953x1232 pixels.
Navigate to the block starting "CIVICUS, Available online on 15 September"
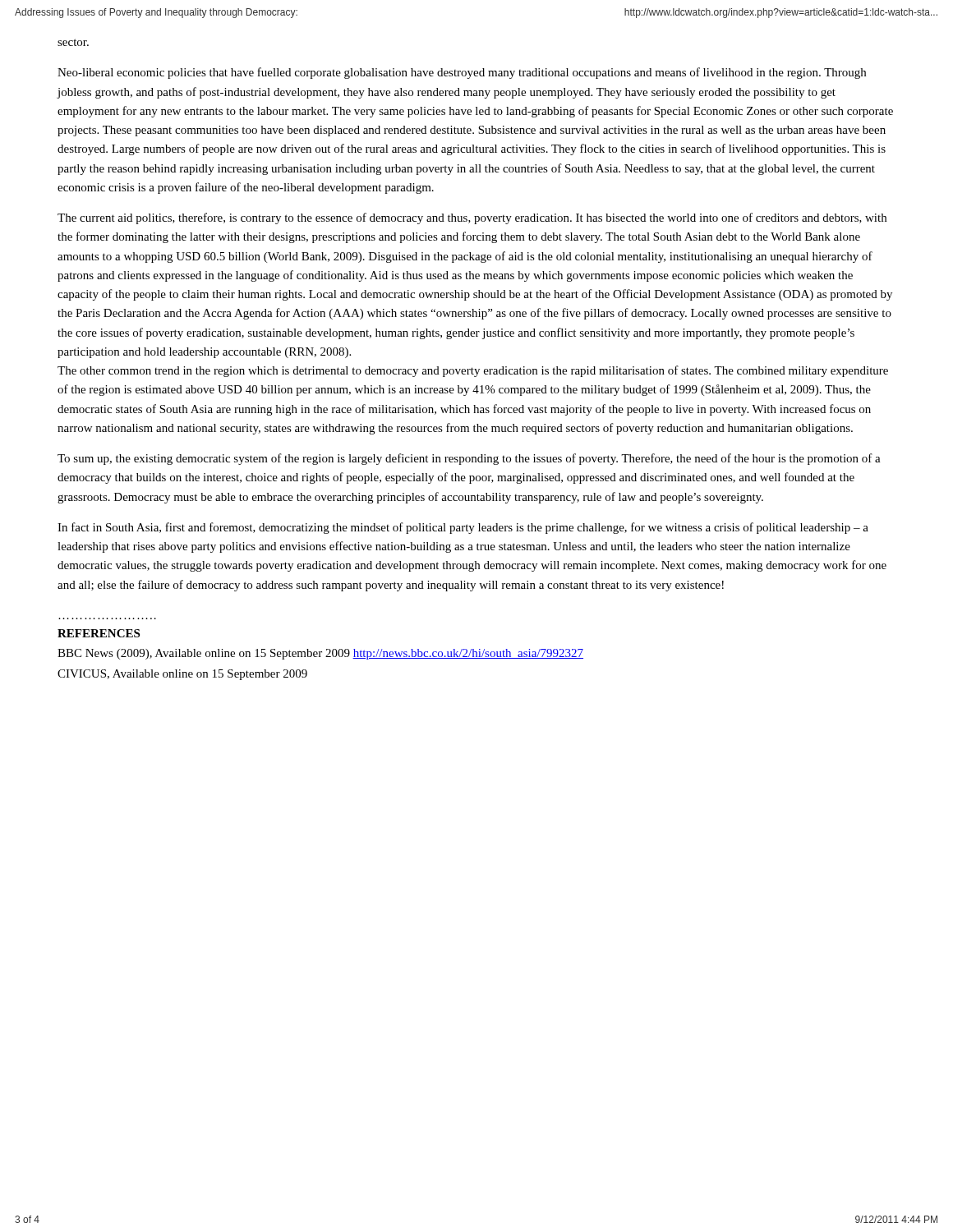pos(182,673)
